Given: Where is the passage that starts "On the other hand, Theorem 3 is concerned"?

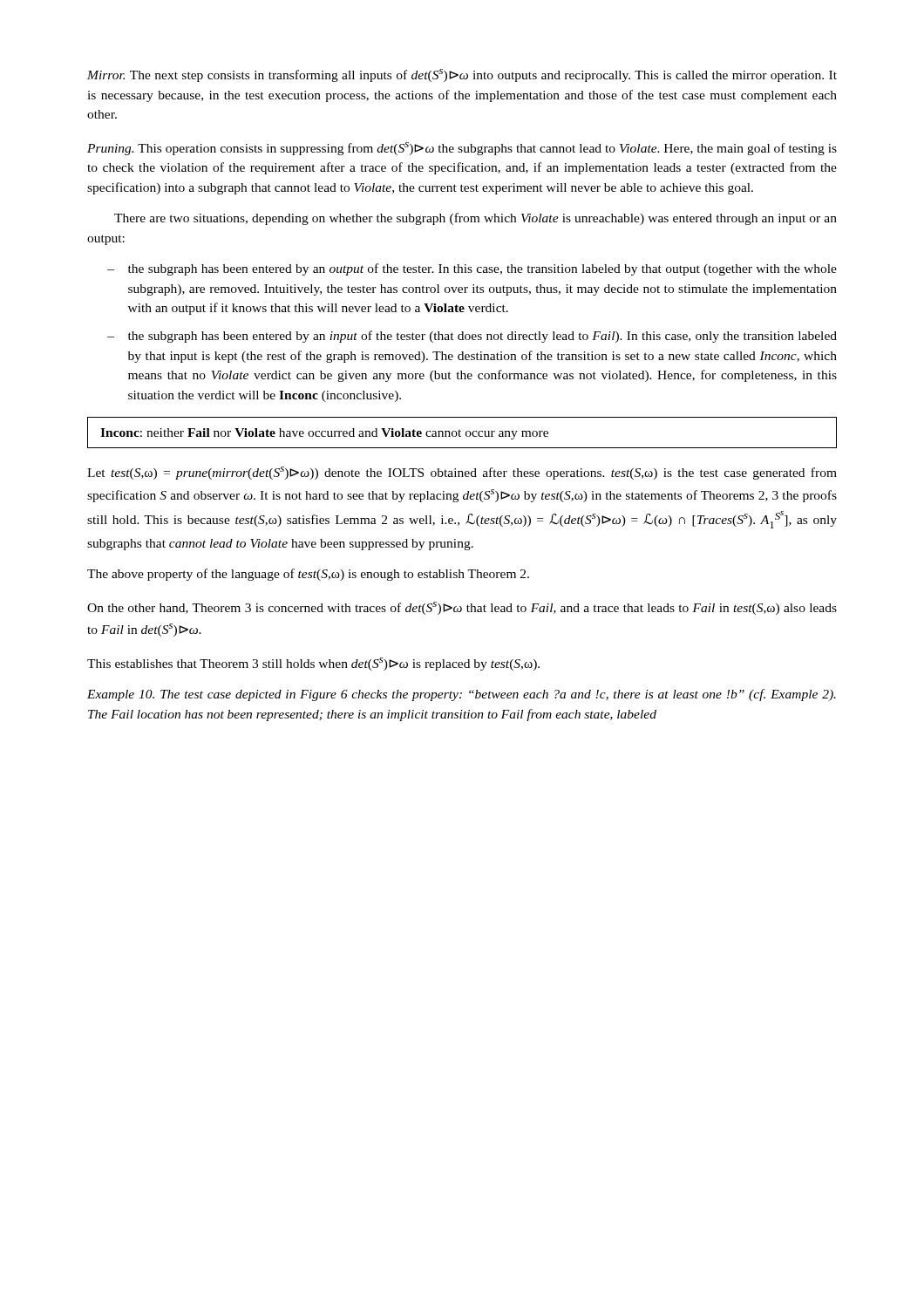Looking at the screenshot, I should tap(462, 618).
